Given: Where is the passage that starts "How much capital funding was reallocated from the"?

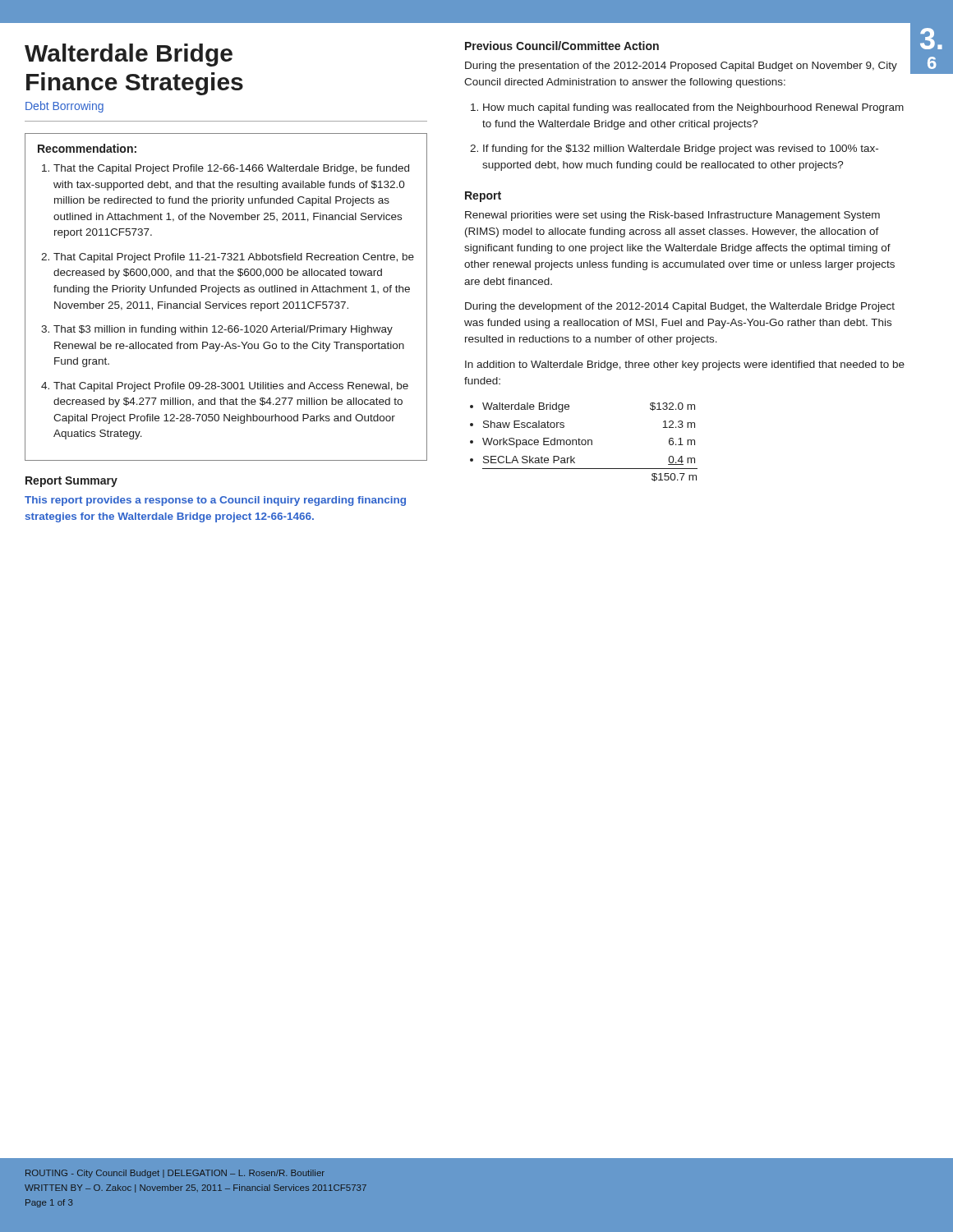Looking at the screenshot, I should [x=693, y=115].
